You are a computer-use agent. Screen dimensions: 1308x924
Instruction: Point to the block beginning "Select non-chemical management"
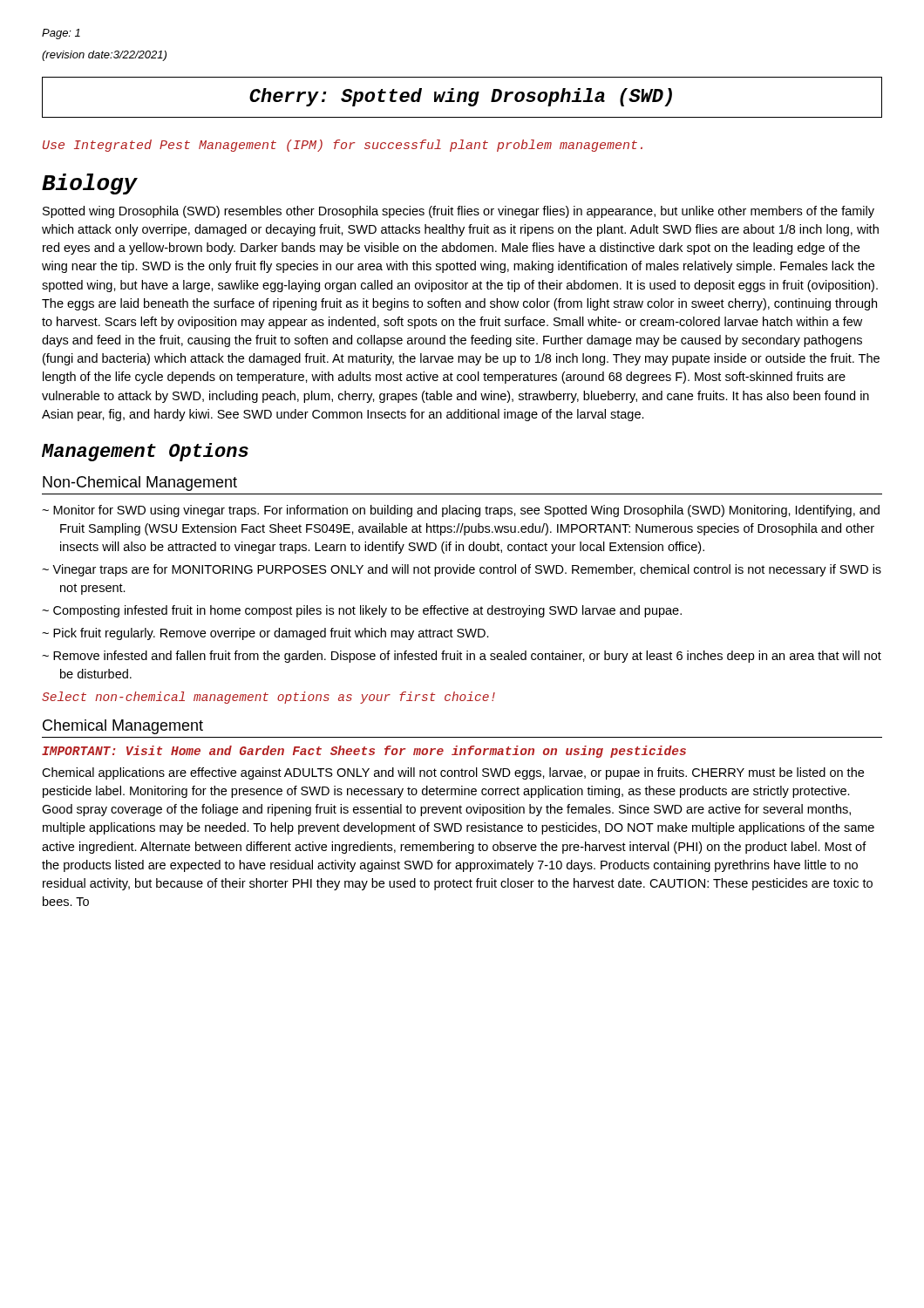[269, 698]
